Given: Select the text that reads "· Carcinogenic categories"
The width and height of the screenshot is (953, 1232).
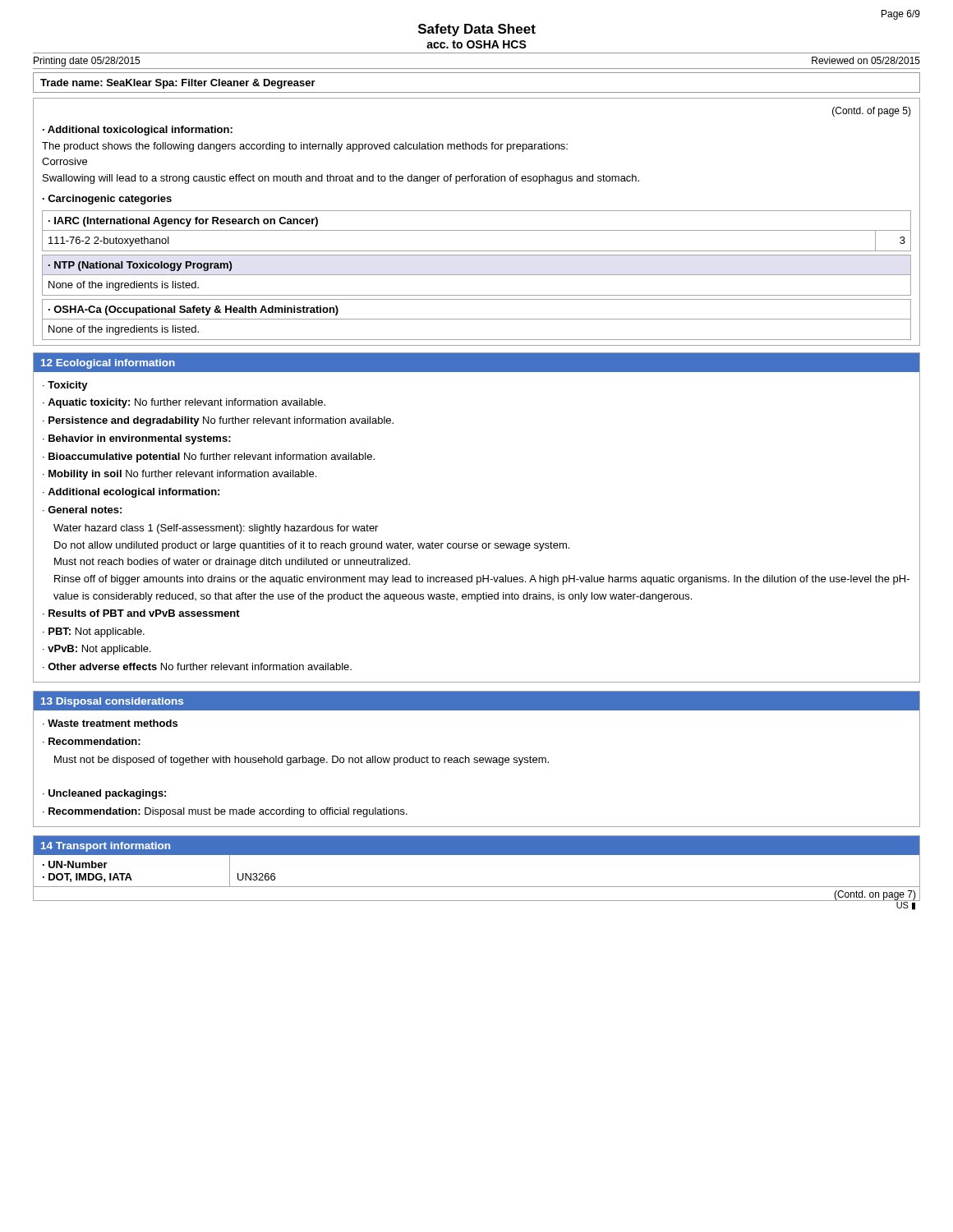Looking at the screenshot, I should (x=107, y=198).
